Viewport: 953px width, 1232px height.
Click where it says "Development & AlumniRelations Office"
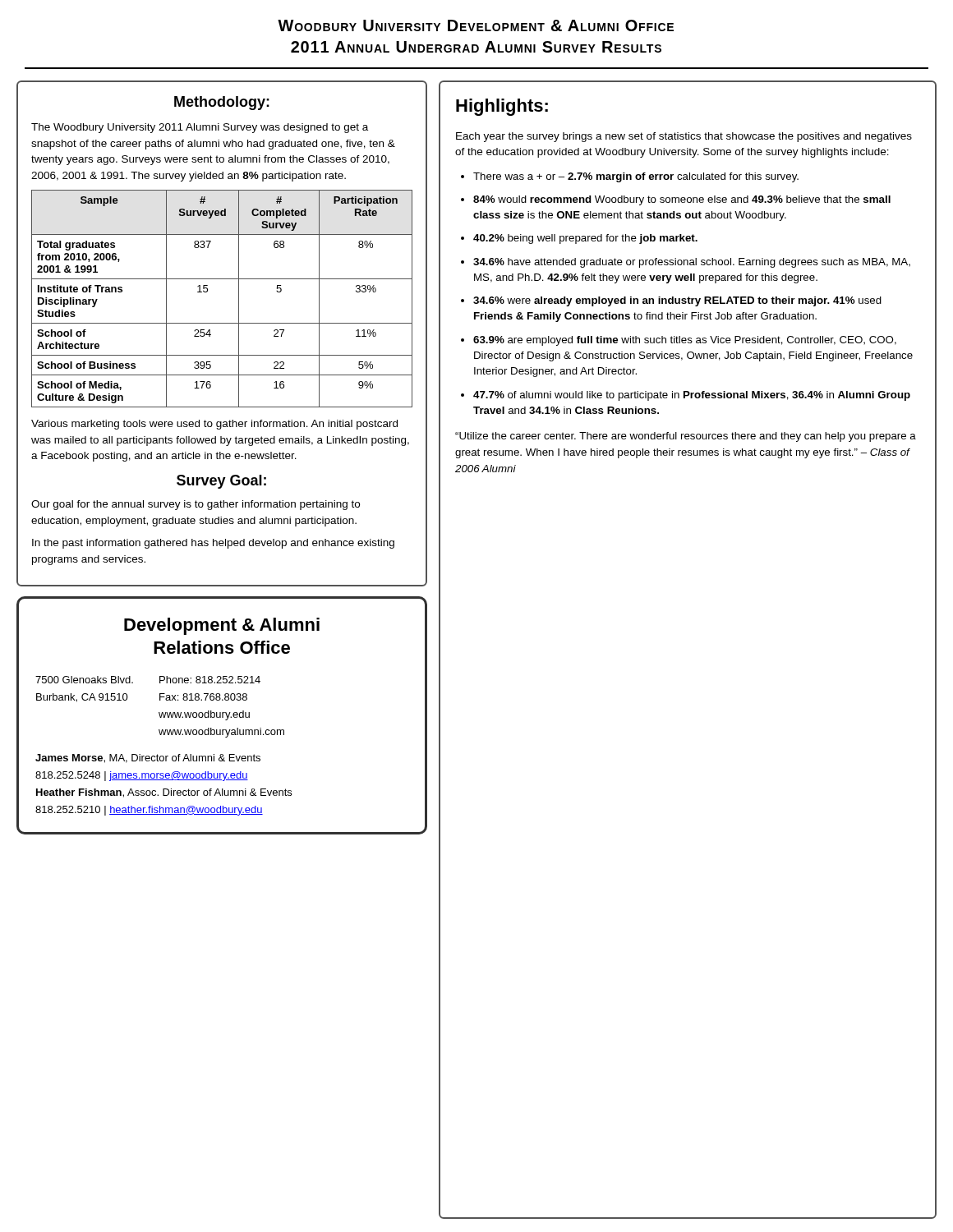(x=222, y=636)
